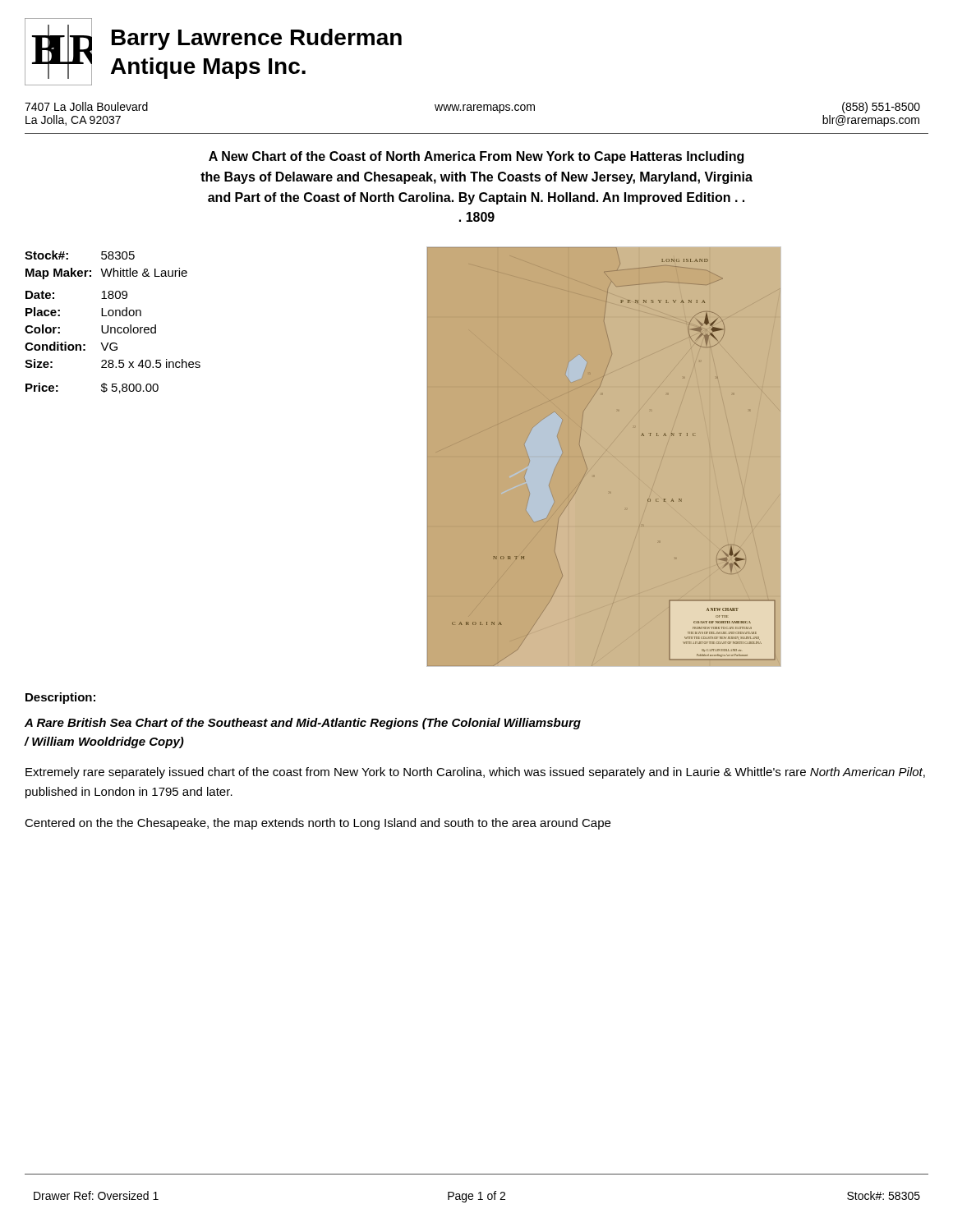Point to the passage starting "A New Chart of the Coast"
This screenshot has width=953, height=1232.
[476, 187]
